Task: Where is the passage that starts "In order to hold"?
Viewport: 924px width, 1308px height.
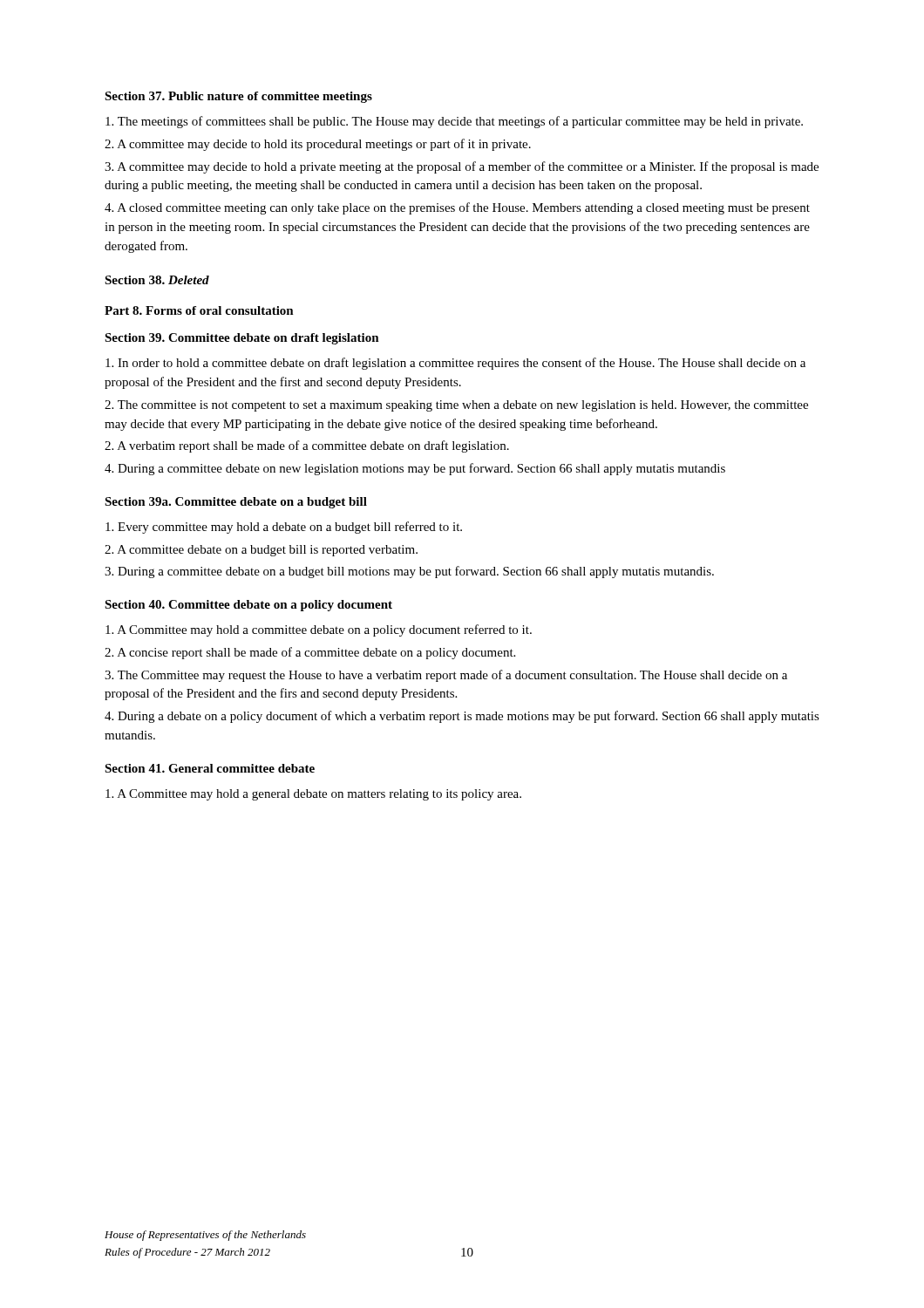Action: [x=455, y=372]
